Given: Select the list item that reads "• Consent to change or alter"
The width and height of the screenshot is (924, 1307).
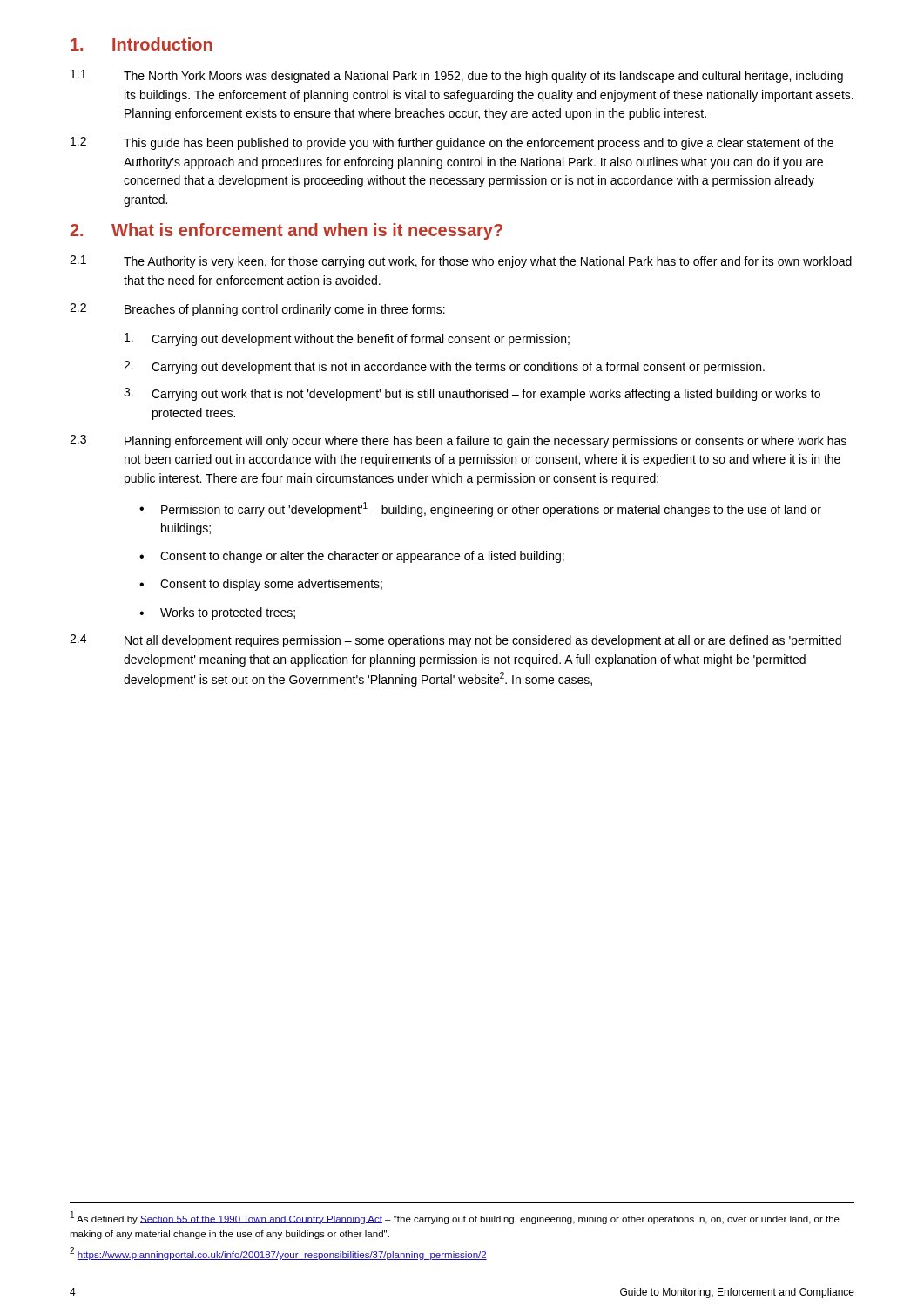Looking at the screenshot, I should tap(497, 557).
